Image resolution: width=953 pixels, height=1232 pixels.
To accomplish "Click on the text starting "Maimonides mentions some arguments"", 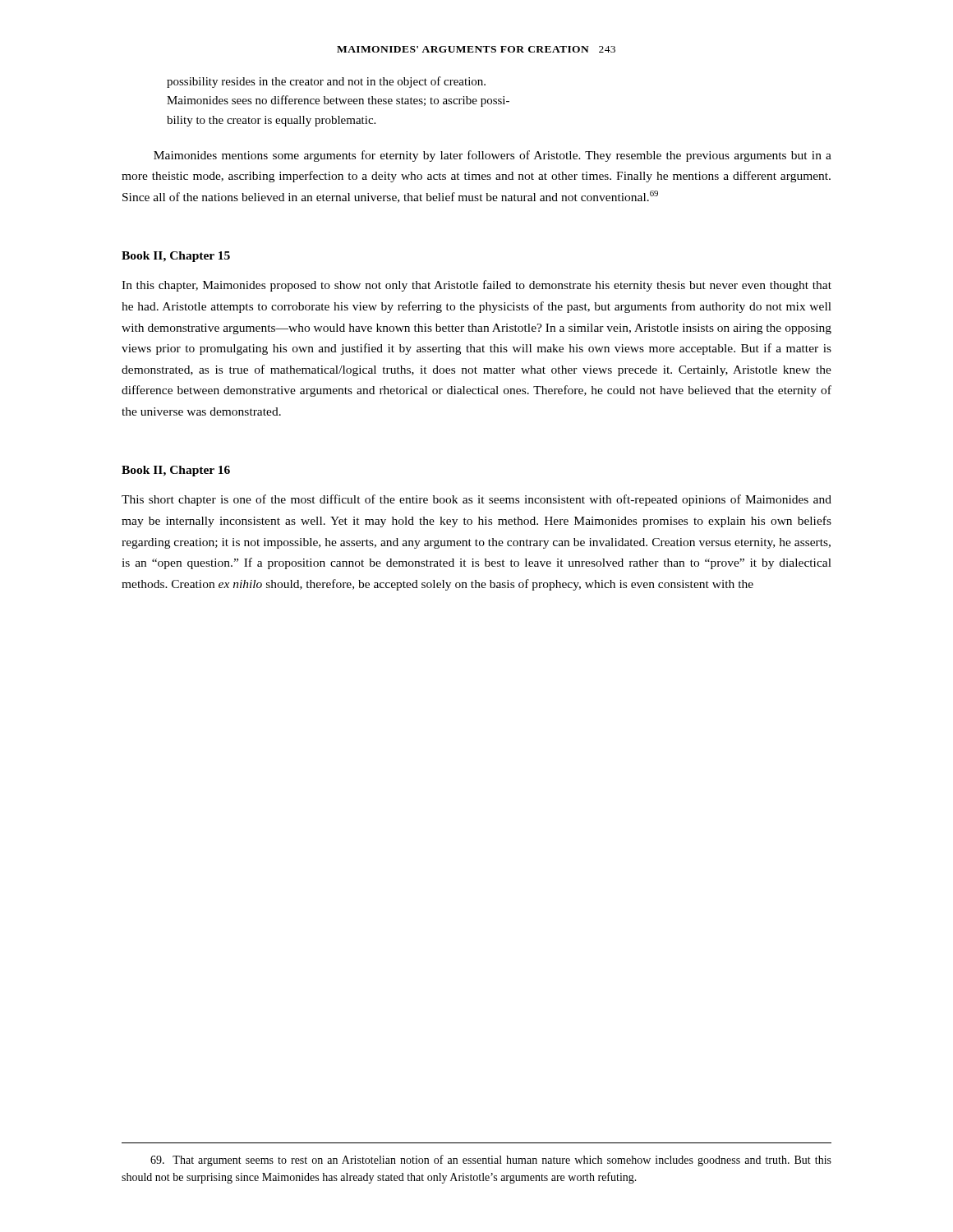I will pyautogui.click(x=476, y=176).
